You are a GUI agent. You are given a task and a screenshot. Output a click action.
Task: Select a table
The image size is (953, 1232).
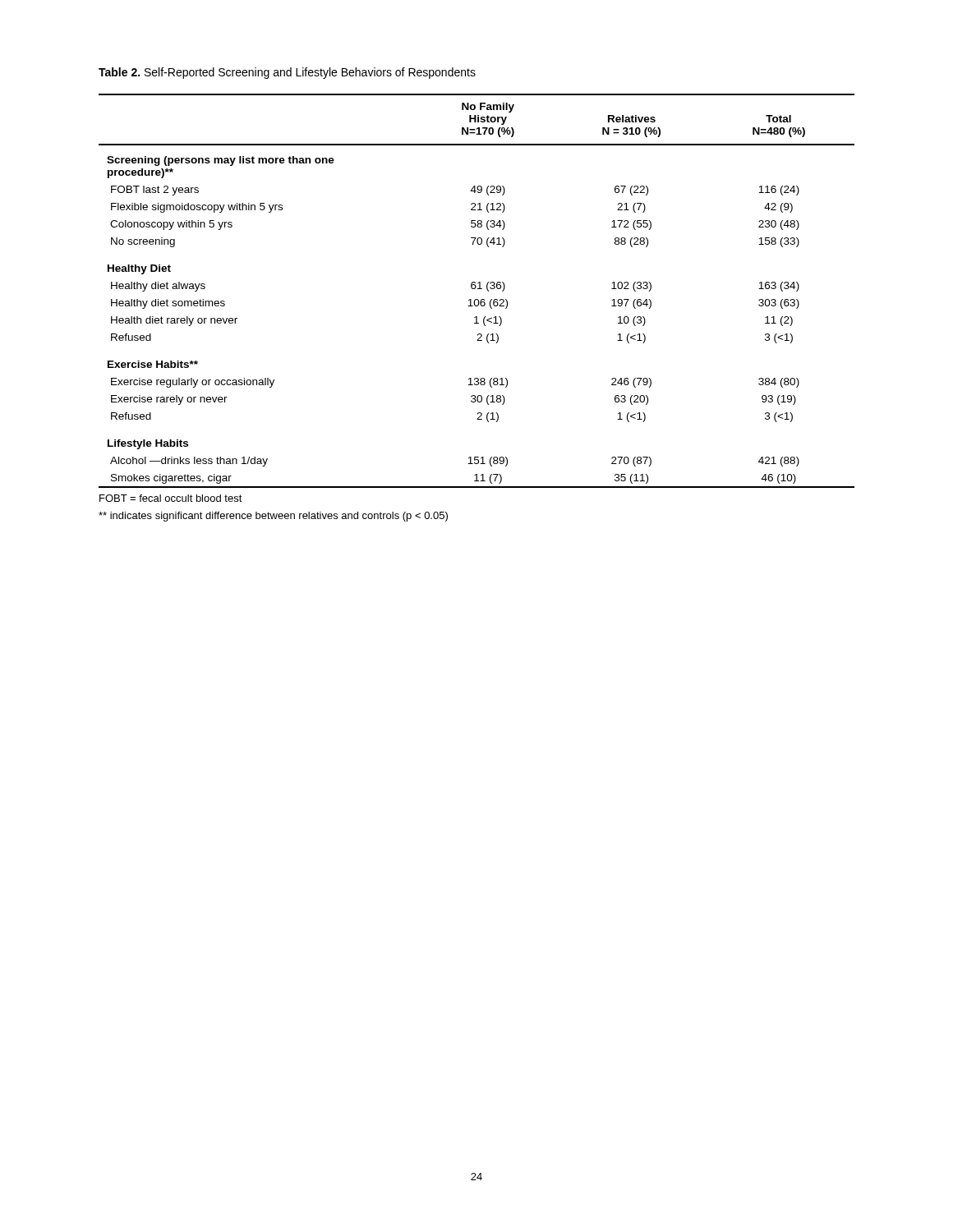(476, 291)
